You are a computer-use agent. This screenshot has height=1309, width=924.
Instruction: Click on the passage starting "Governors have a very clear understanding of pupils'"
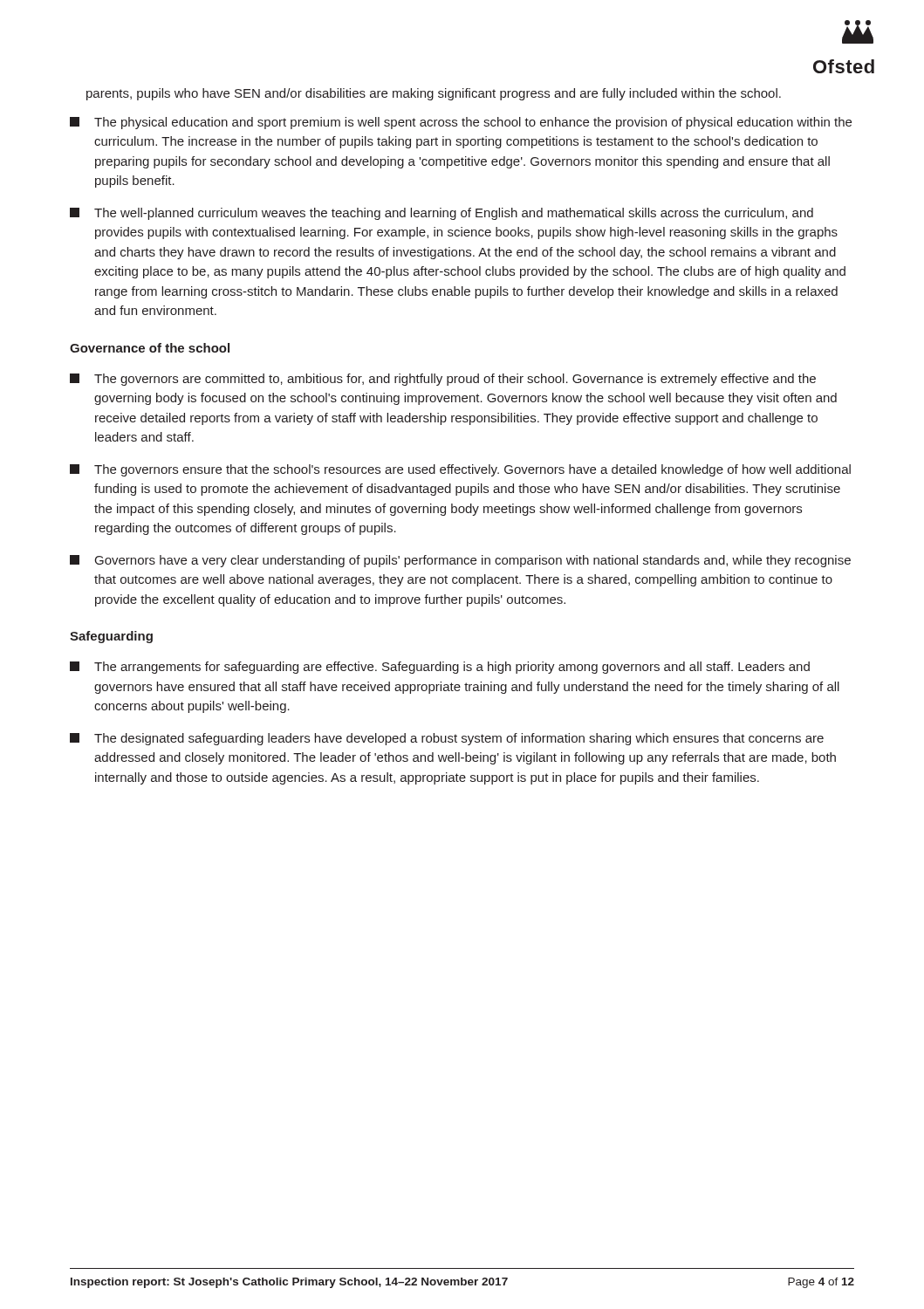(x=462, y=580)
